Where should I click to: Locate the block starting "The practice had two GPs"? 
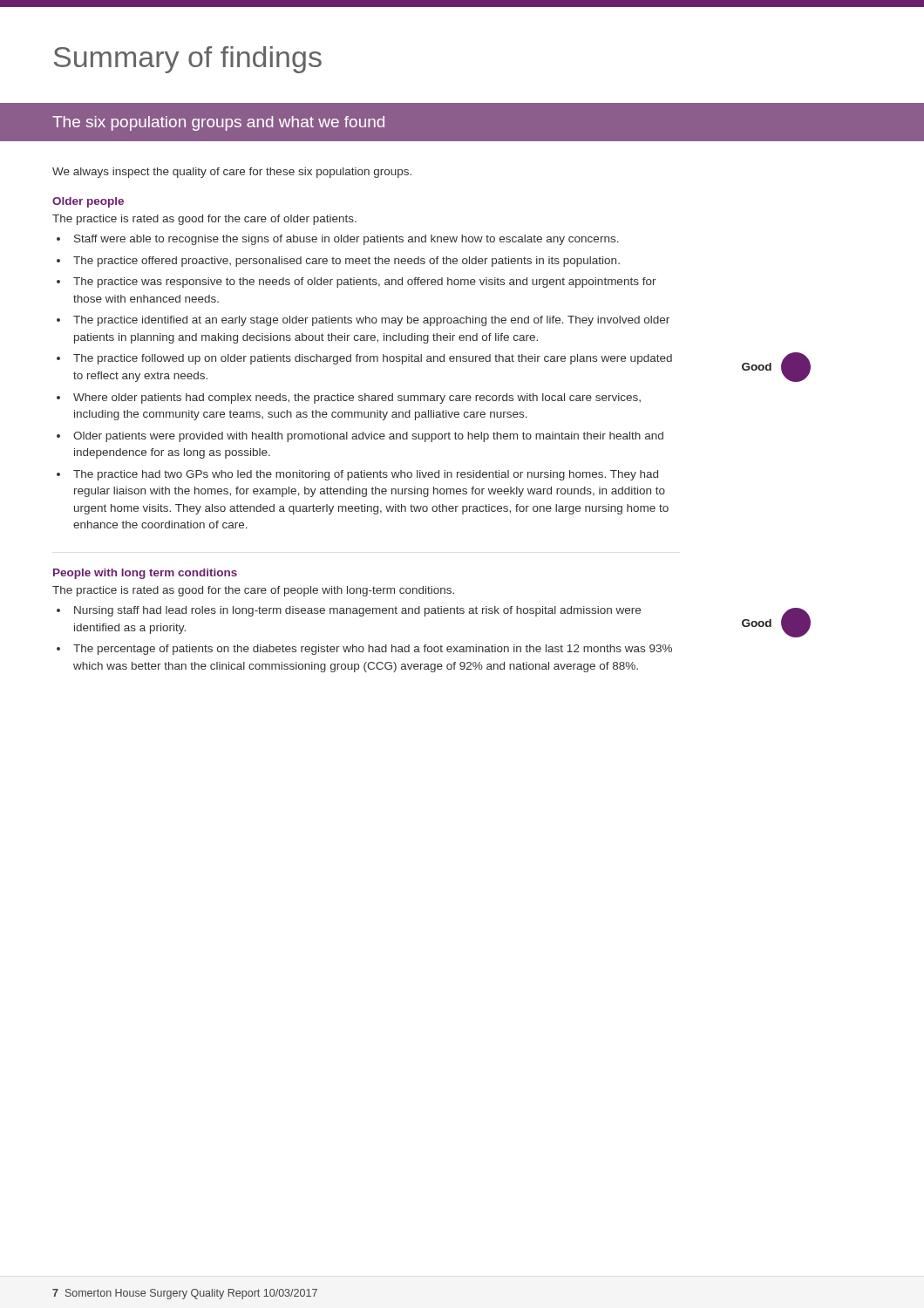point(371,499)
